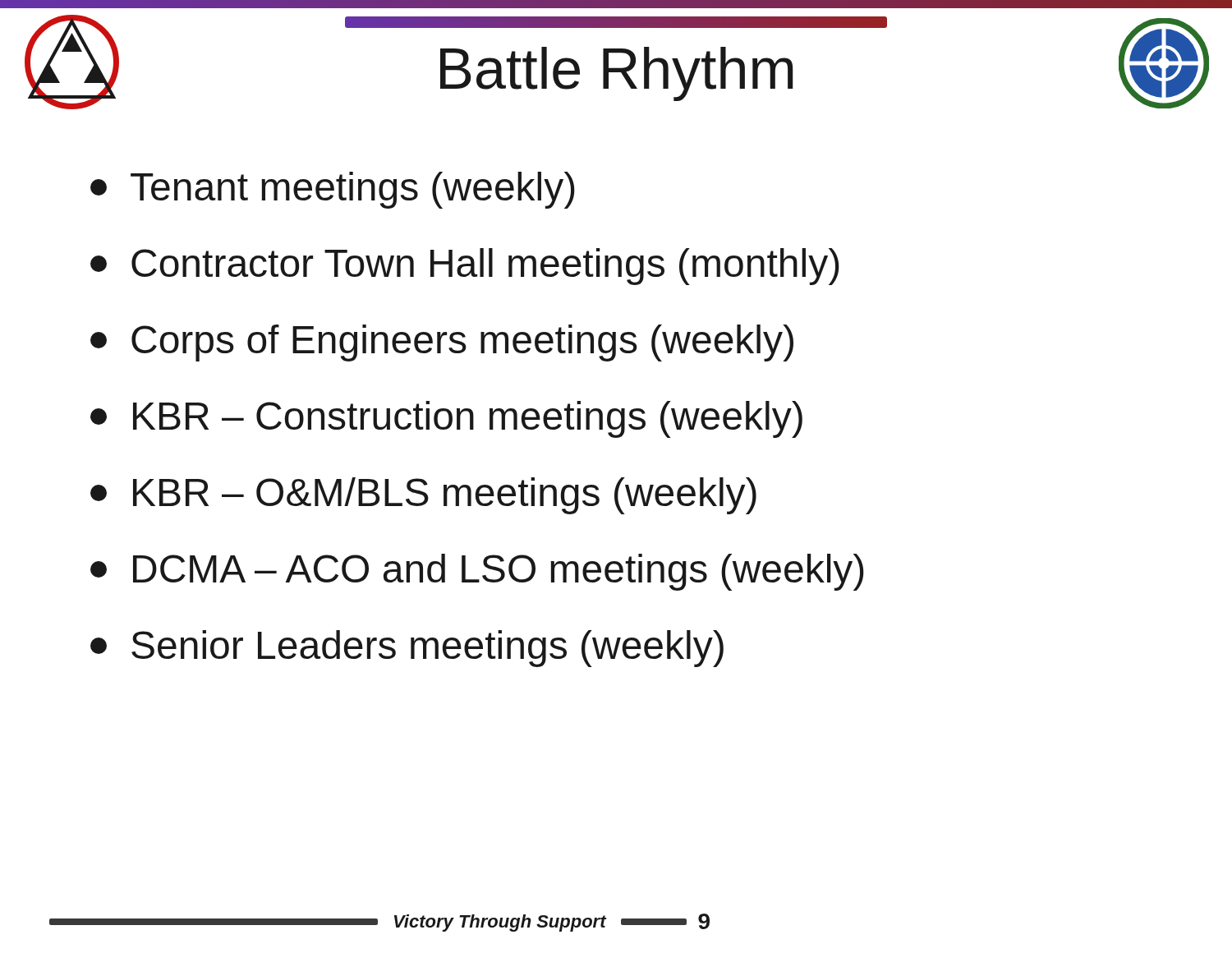Screen dimensions: 953x1232
Task: Where is the passage that starts "Contractor Town Hall"?
Action: pos(466,263)
